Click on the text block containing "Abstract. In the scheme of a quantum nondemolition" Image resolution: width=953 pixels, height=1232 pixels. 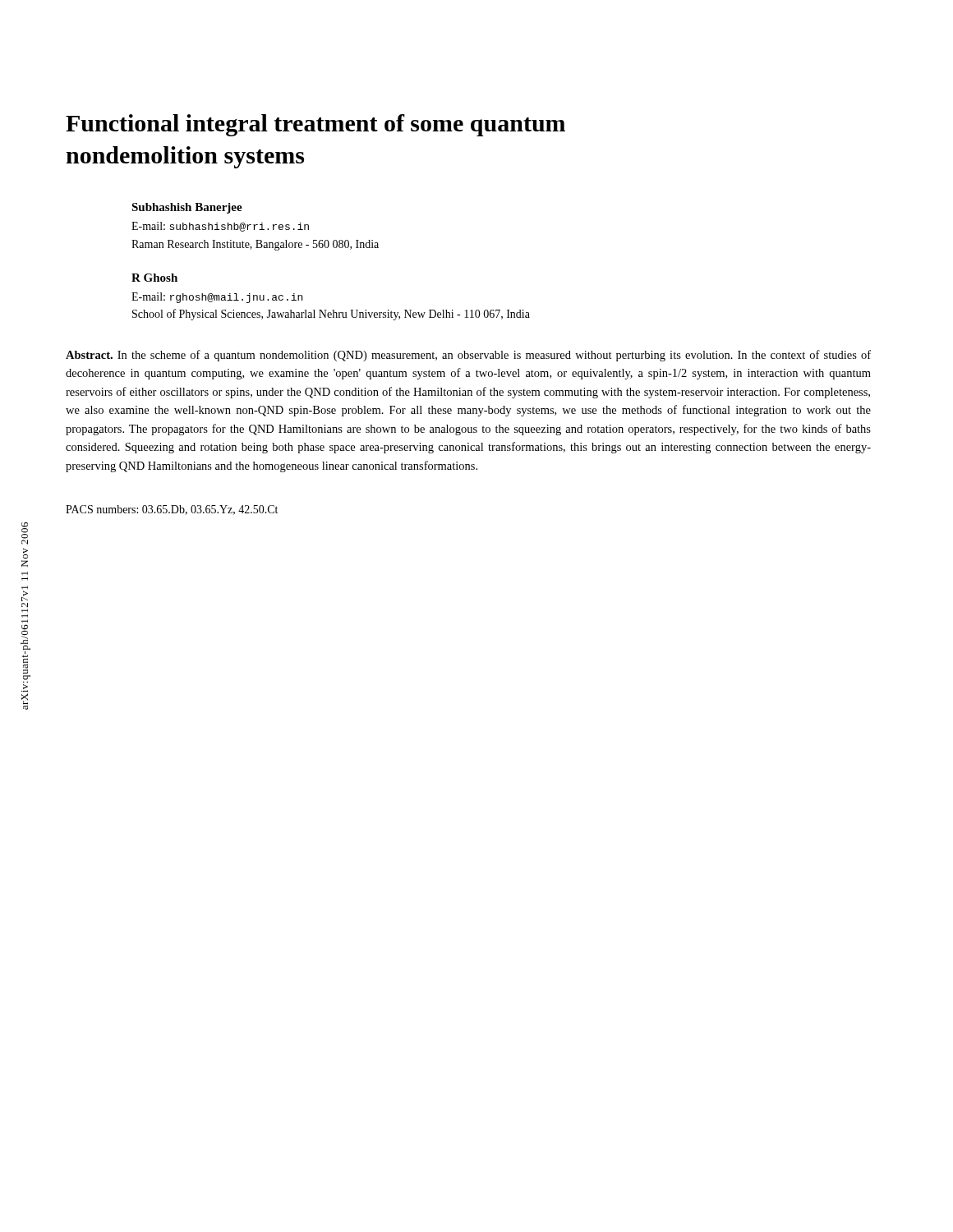coord(468,410)
